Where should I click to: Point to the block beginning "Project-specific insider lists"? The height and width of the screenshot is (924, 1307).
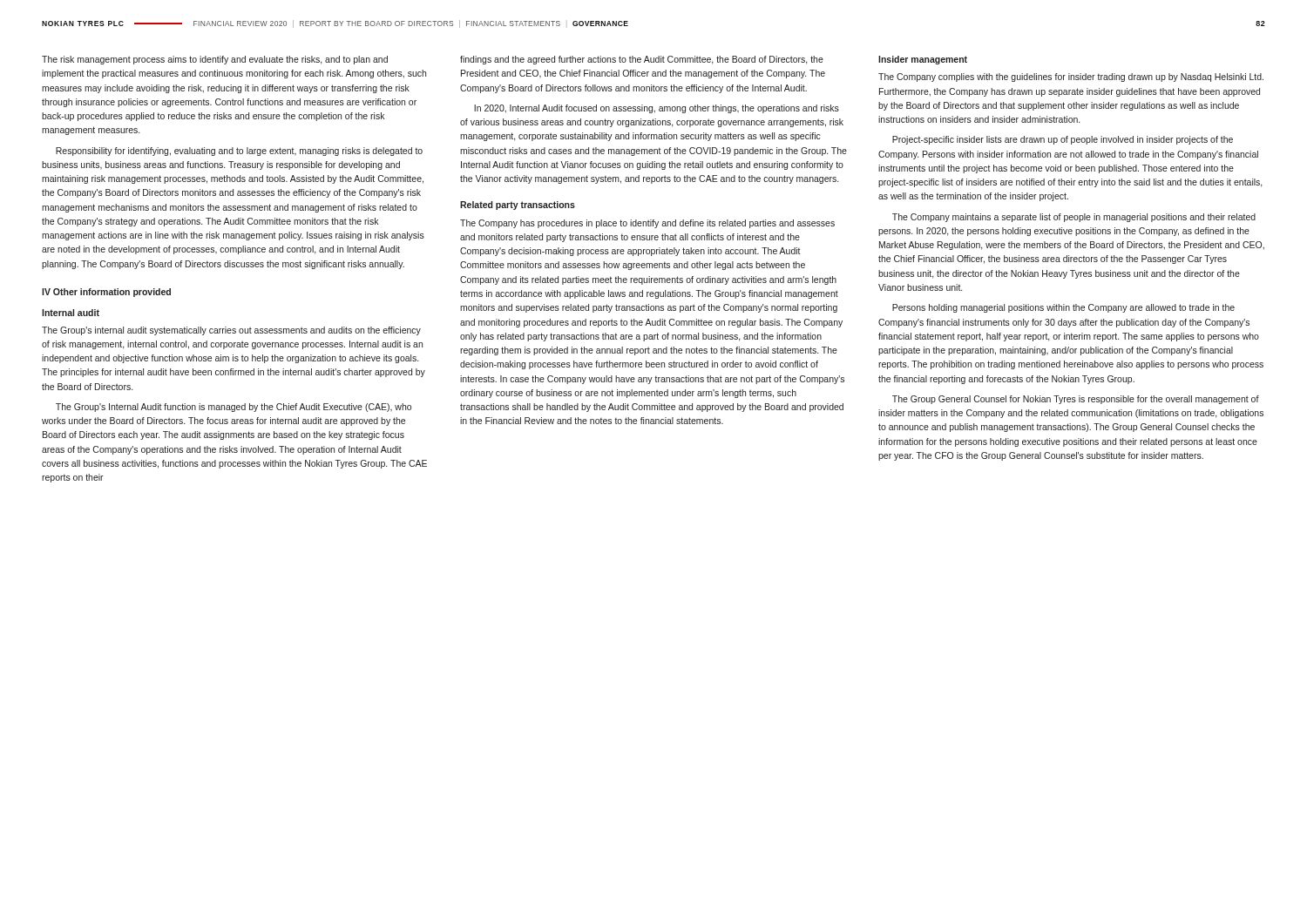click(x=1072, y=168)
